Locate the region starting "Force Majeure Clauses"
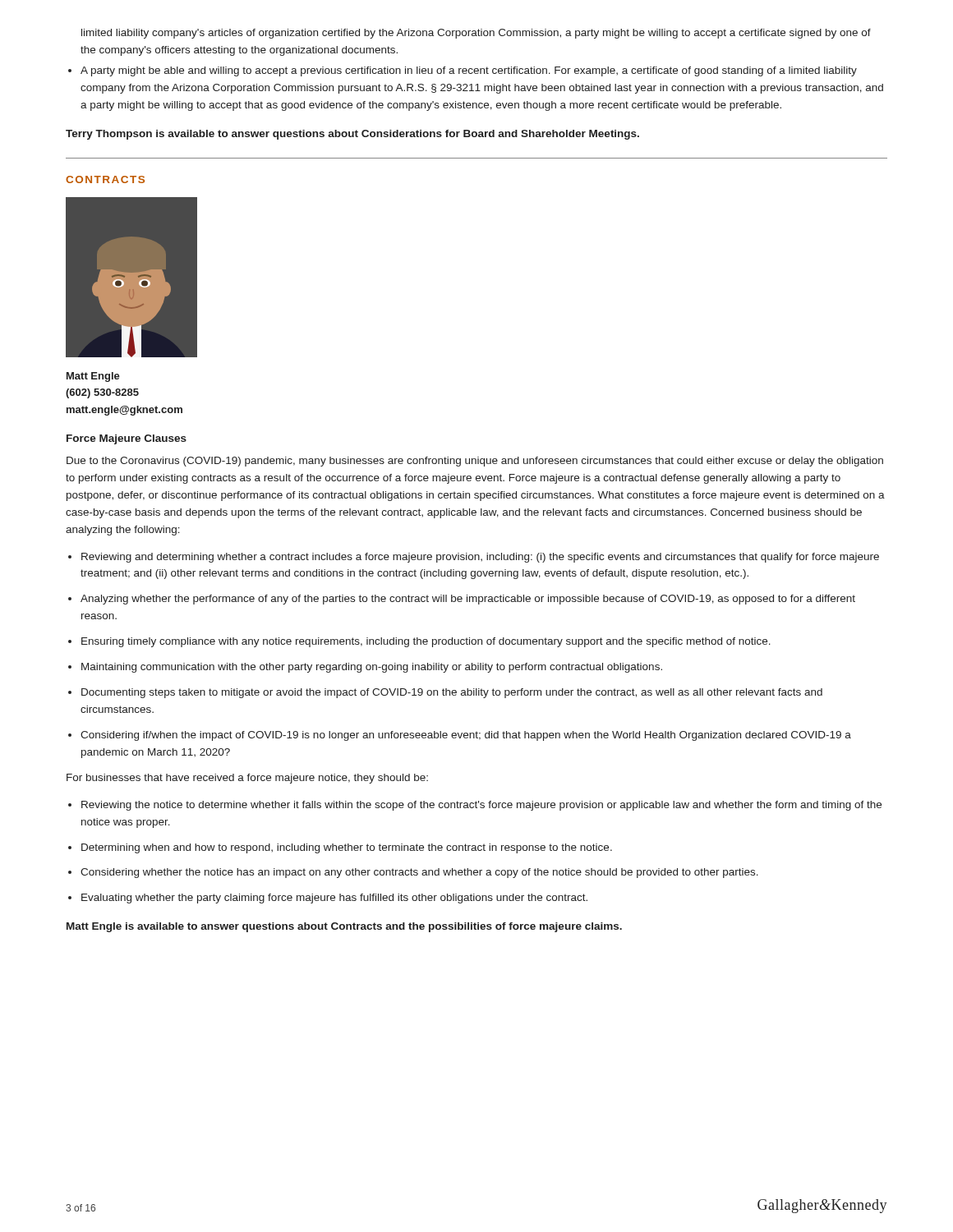 point(127,439)
